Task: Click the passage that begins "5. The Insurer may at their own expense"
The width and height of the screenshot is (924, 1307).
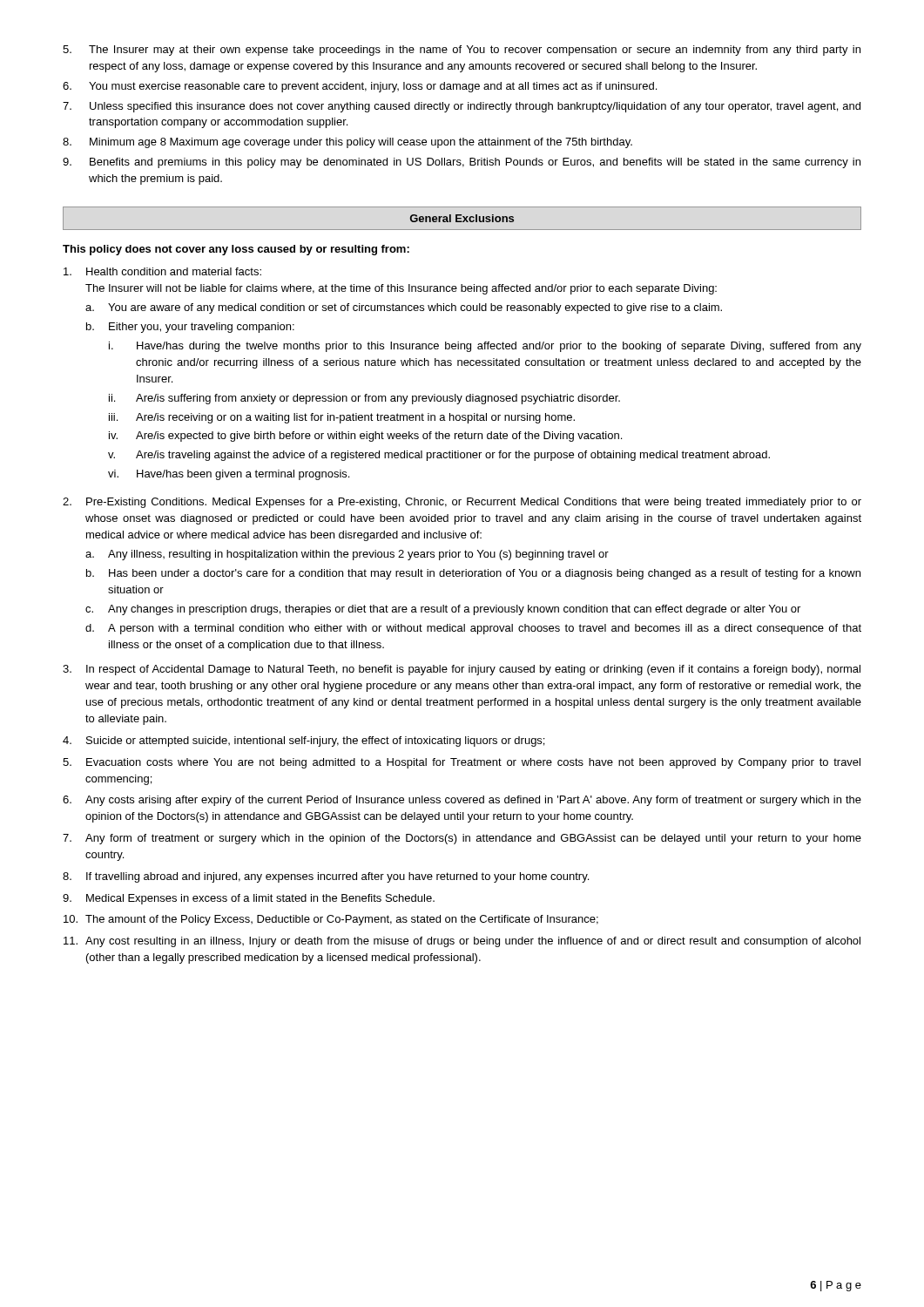Action: click(x=462, y=58)
